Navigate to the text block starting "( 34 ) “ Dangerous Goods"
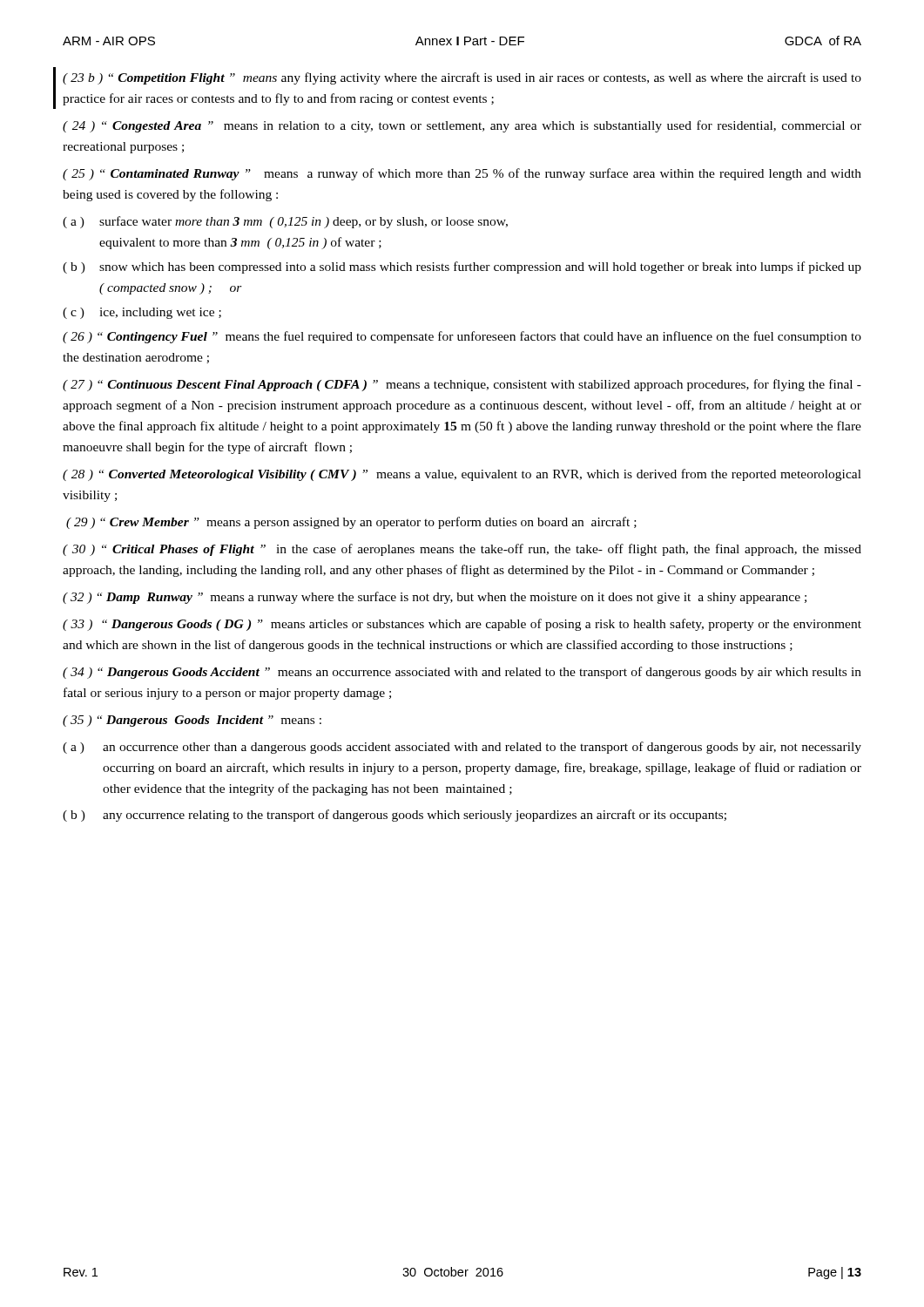Viewport: 924px width, 1307px height. [x=462, y=682]
